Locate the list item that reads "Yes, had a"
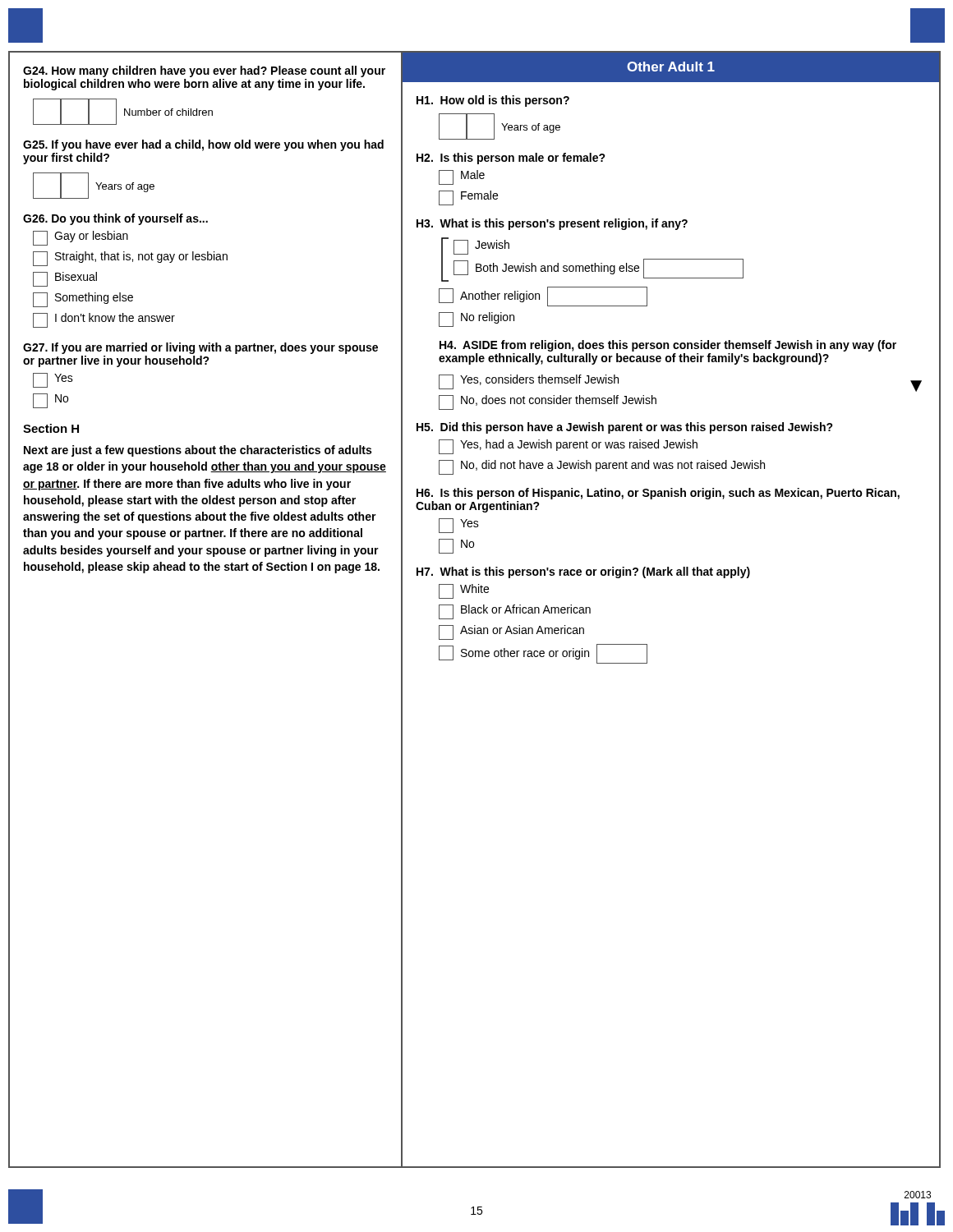 click(568, 446)
